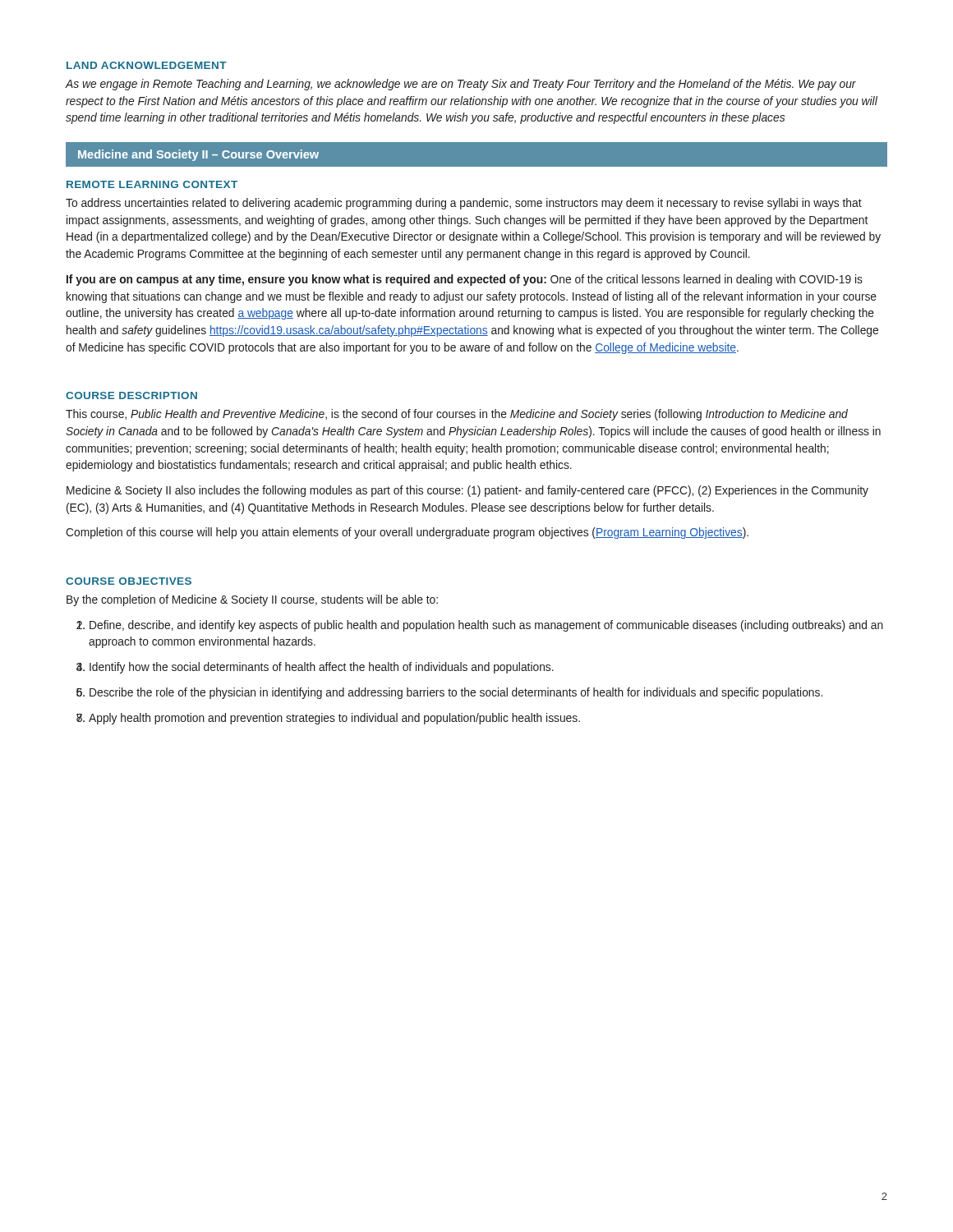Point to the block beginning "Apply health promotion and prevention strategies to"
953x1232 pixels.
pos(488,719)
